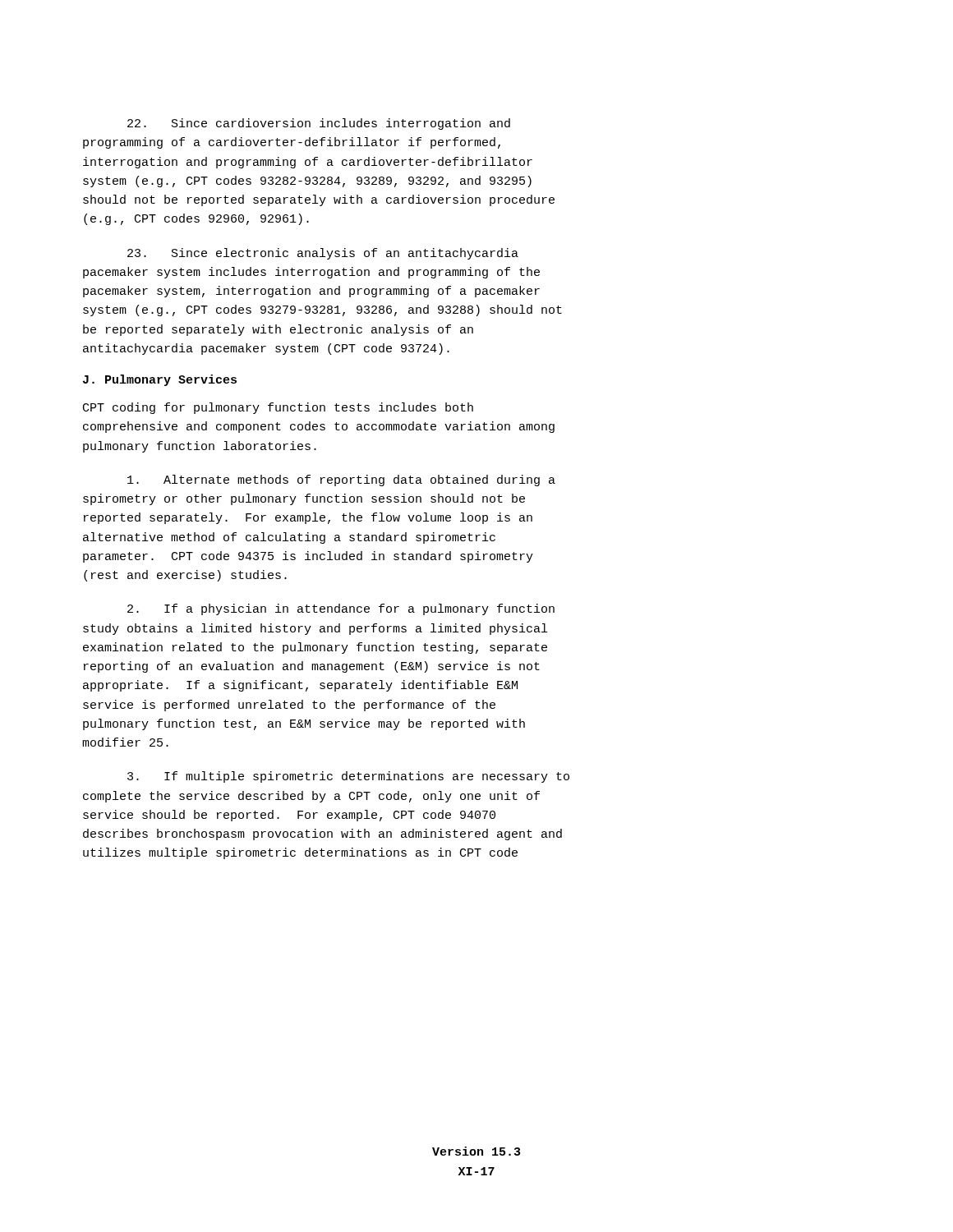
Task: Locate the text "J. Pulmonary Services"
Action: [160, 381]
